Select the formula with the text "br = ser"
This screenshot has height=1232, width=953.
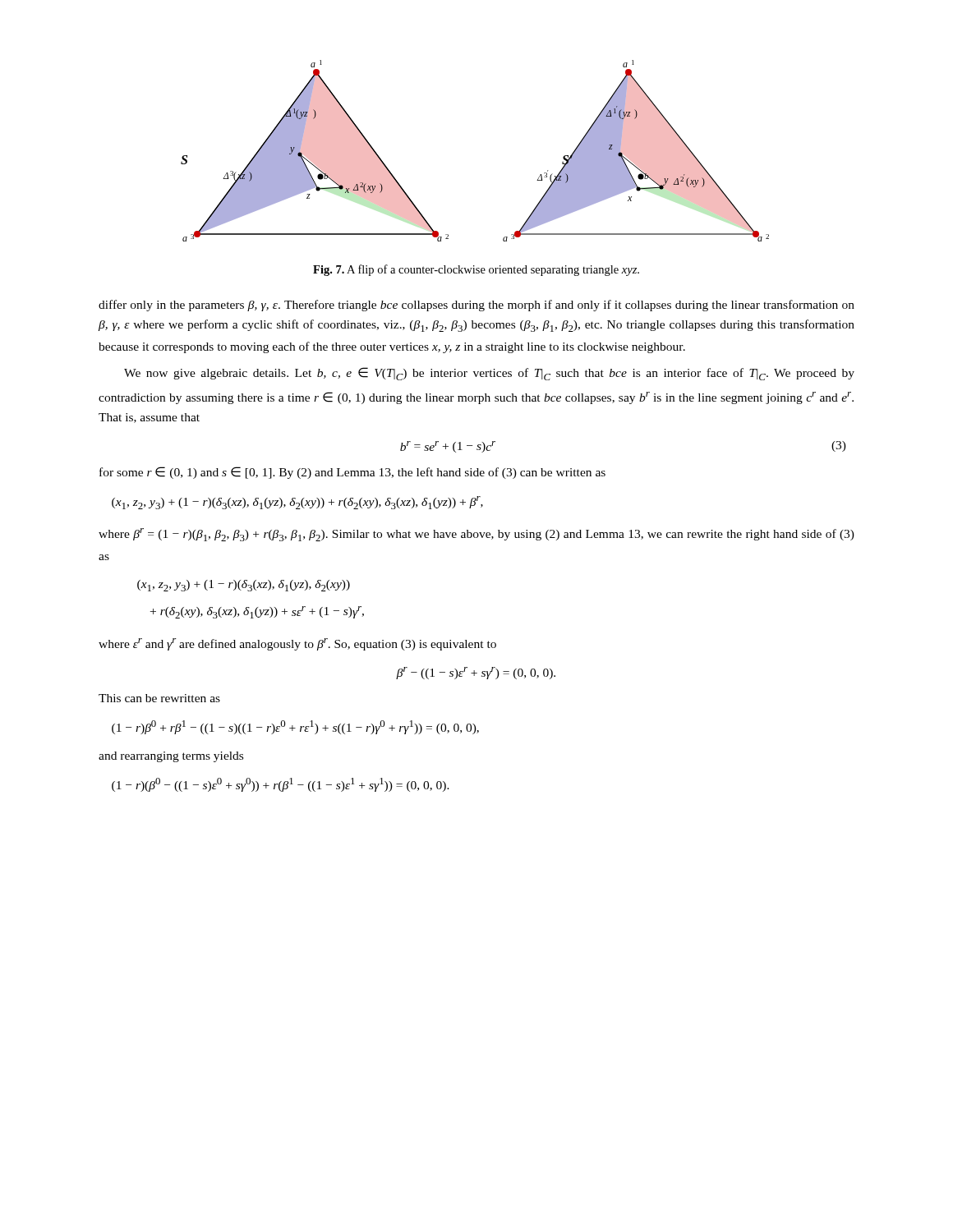476,445
